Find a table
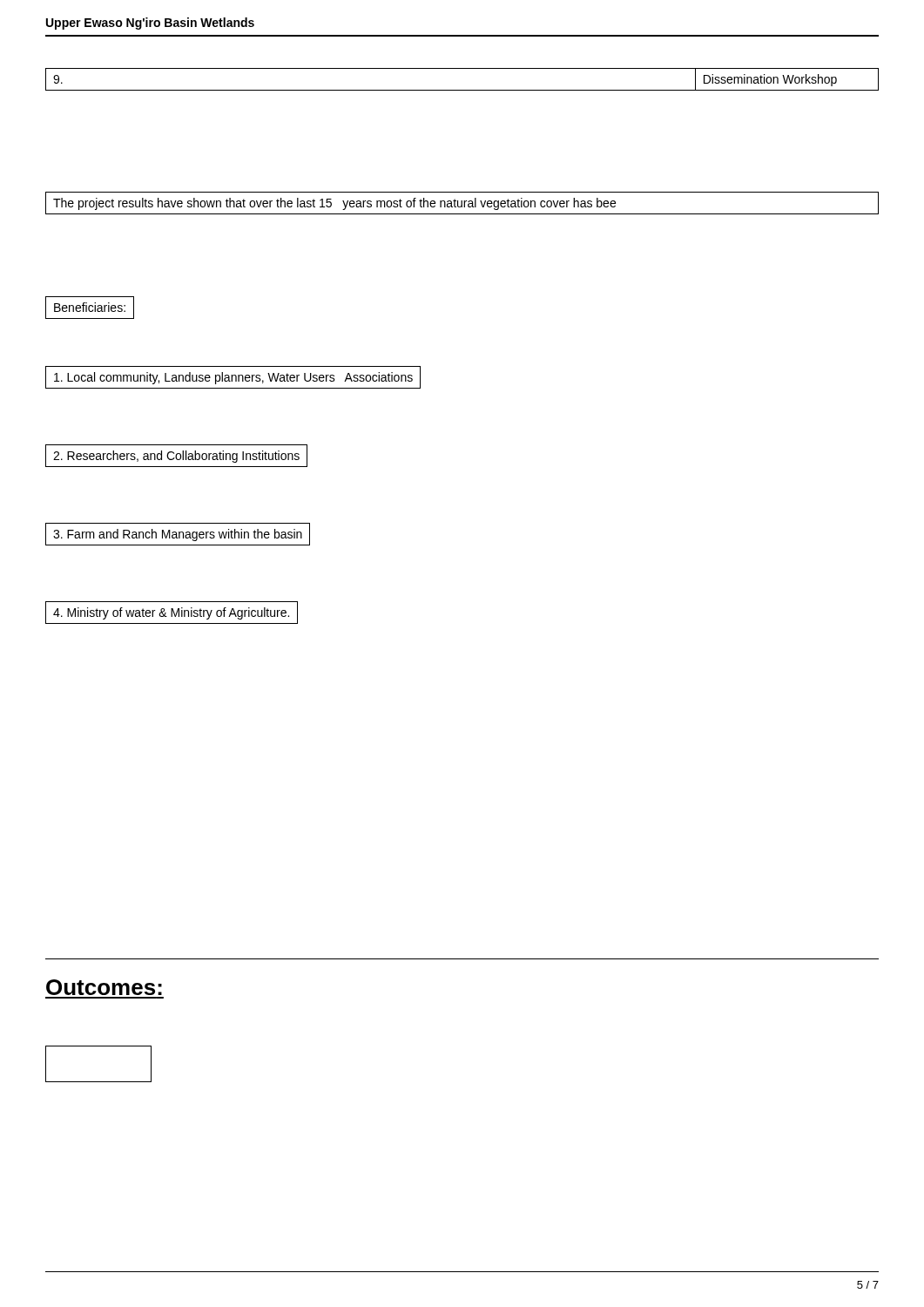Screen dimensions: 1307x924 point(462,79)
